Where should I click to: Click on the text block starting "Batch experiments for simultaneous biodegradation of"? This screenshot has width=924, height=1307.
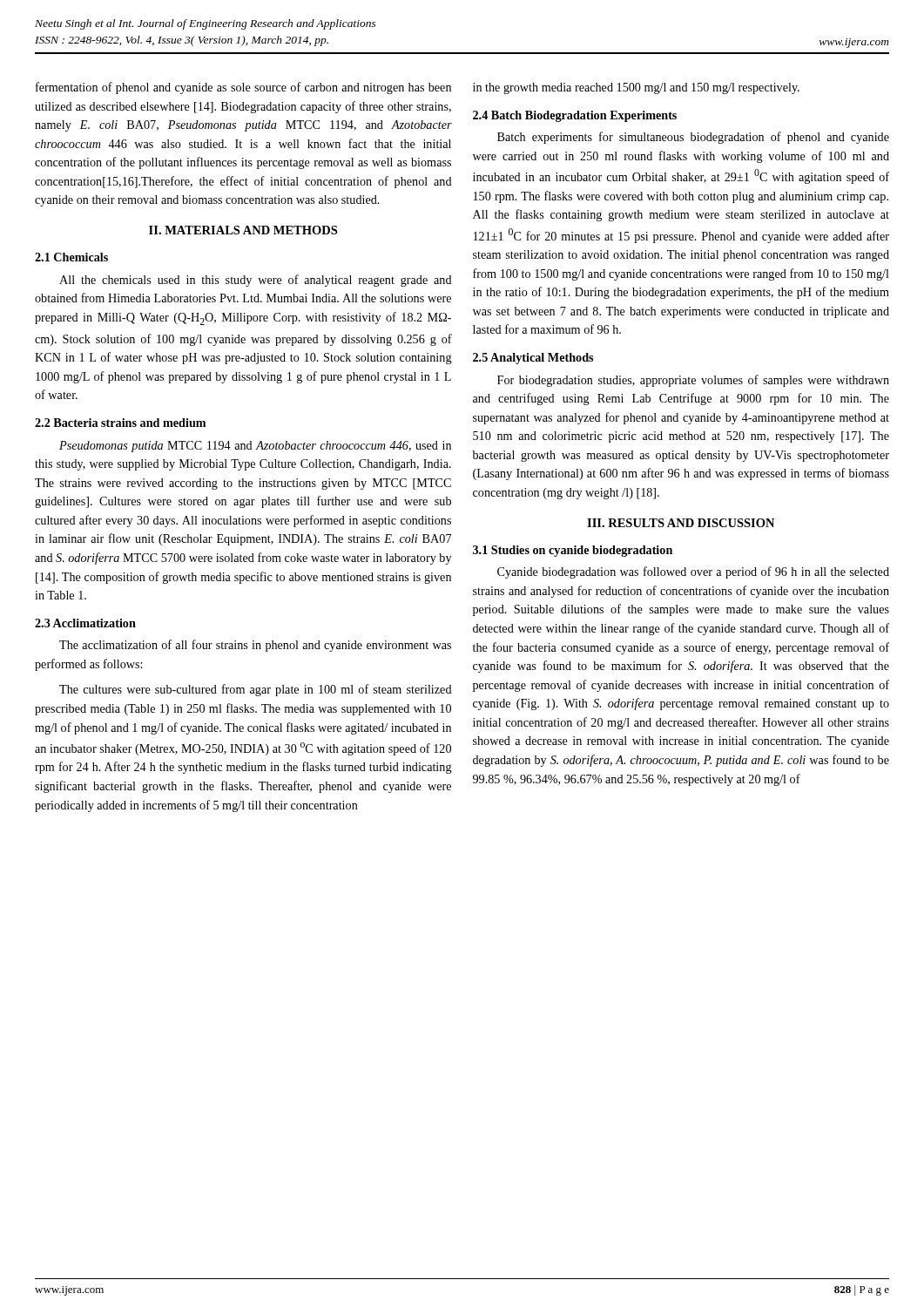[x=681, y=234]
